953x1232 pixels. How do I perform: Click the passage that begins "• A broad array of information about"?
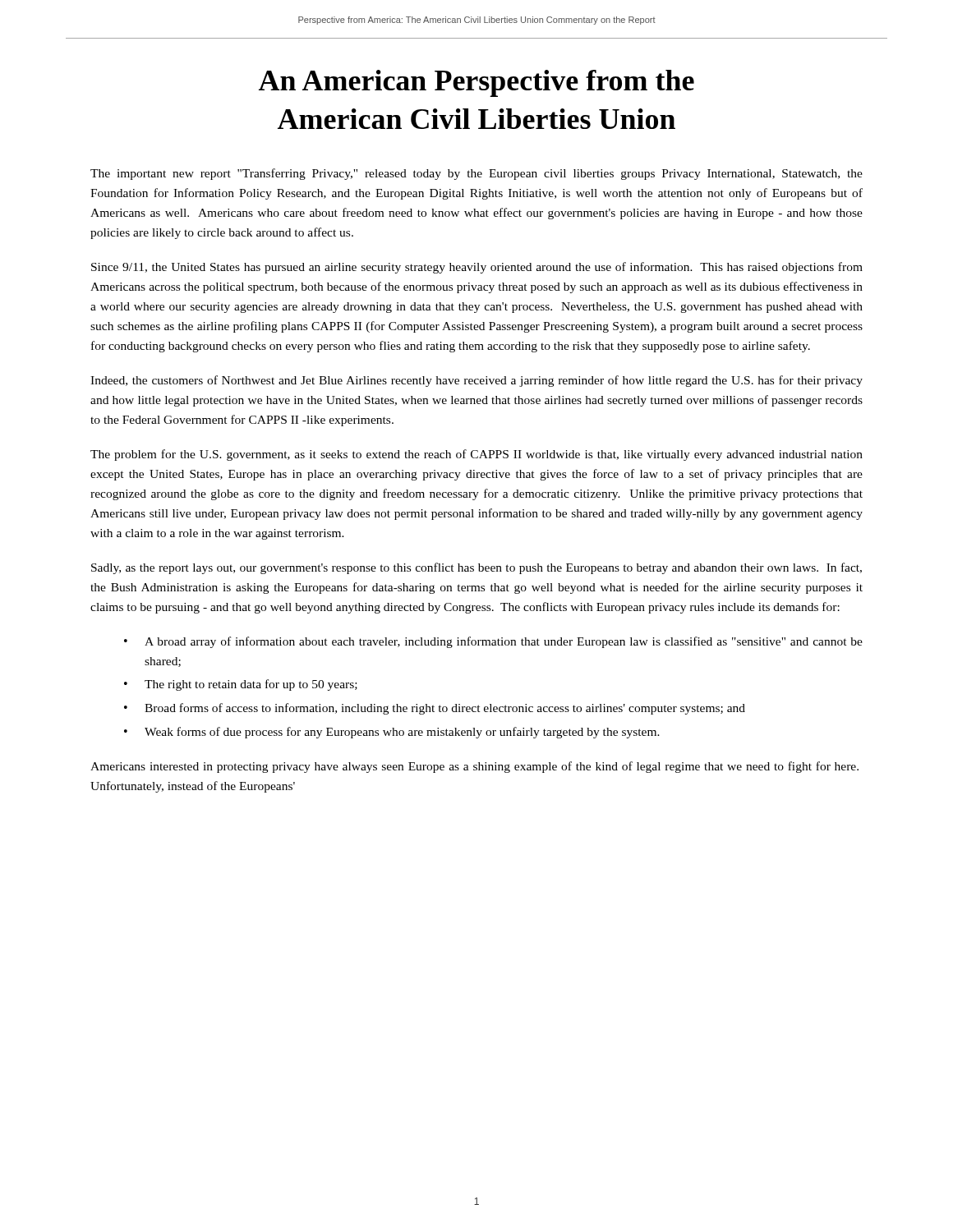point(493,651)
